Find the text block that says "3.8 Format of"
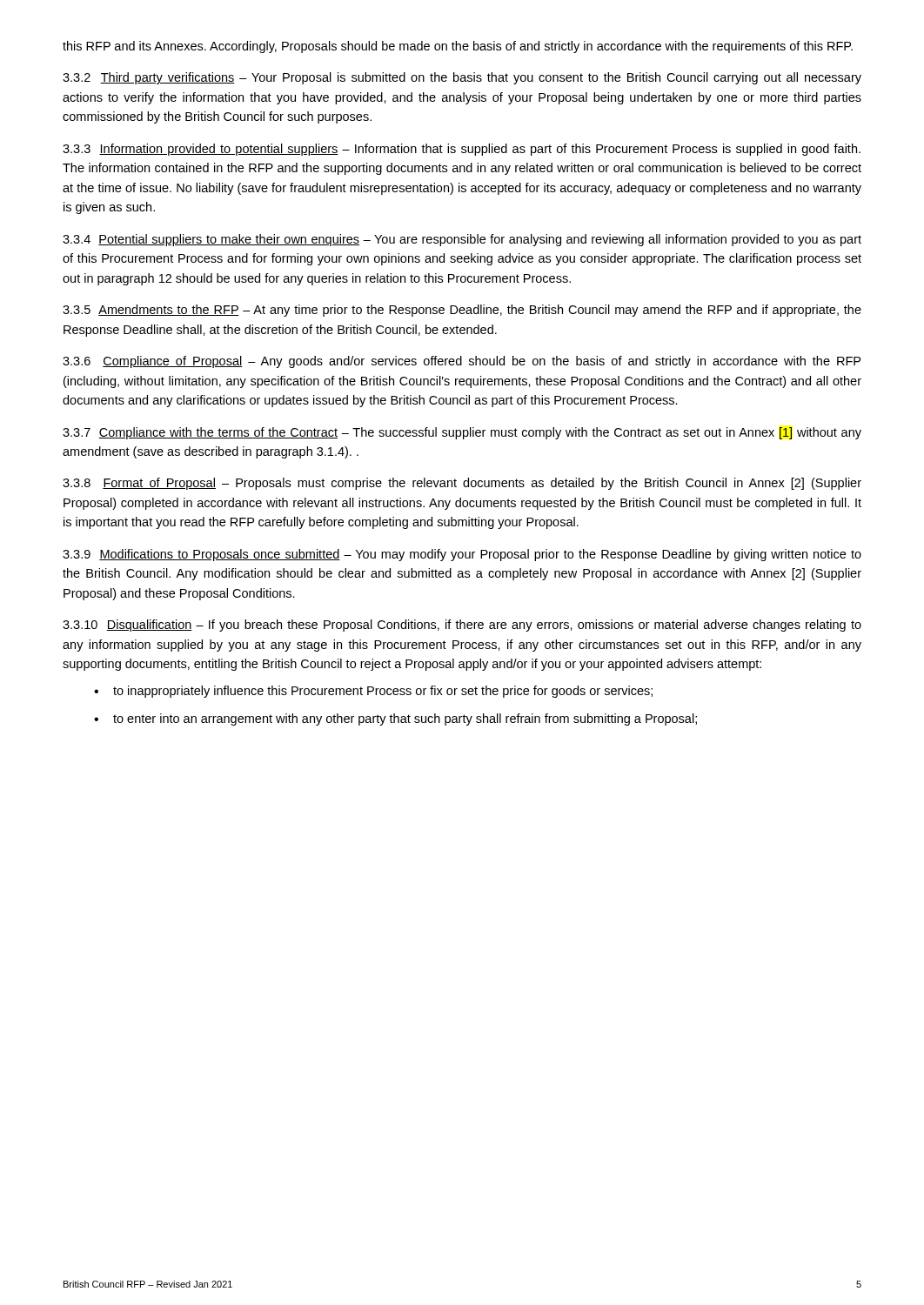Screen dimensions: 1305x924 pos(462,503)
